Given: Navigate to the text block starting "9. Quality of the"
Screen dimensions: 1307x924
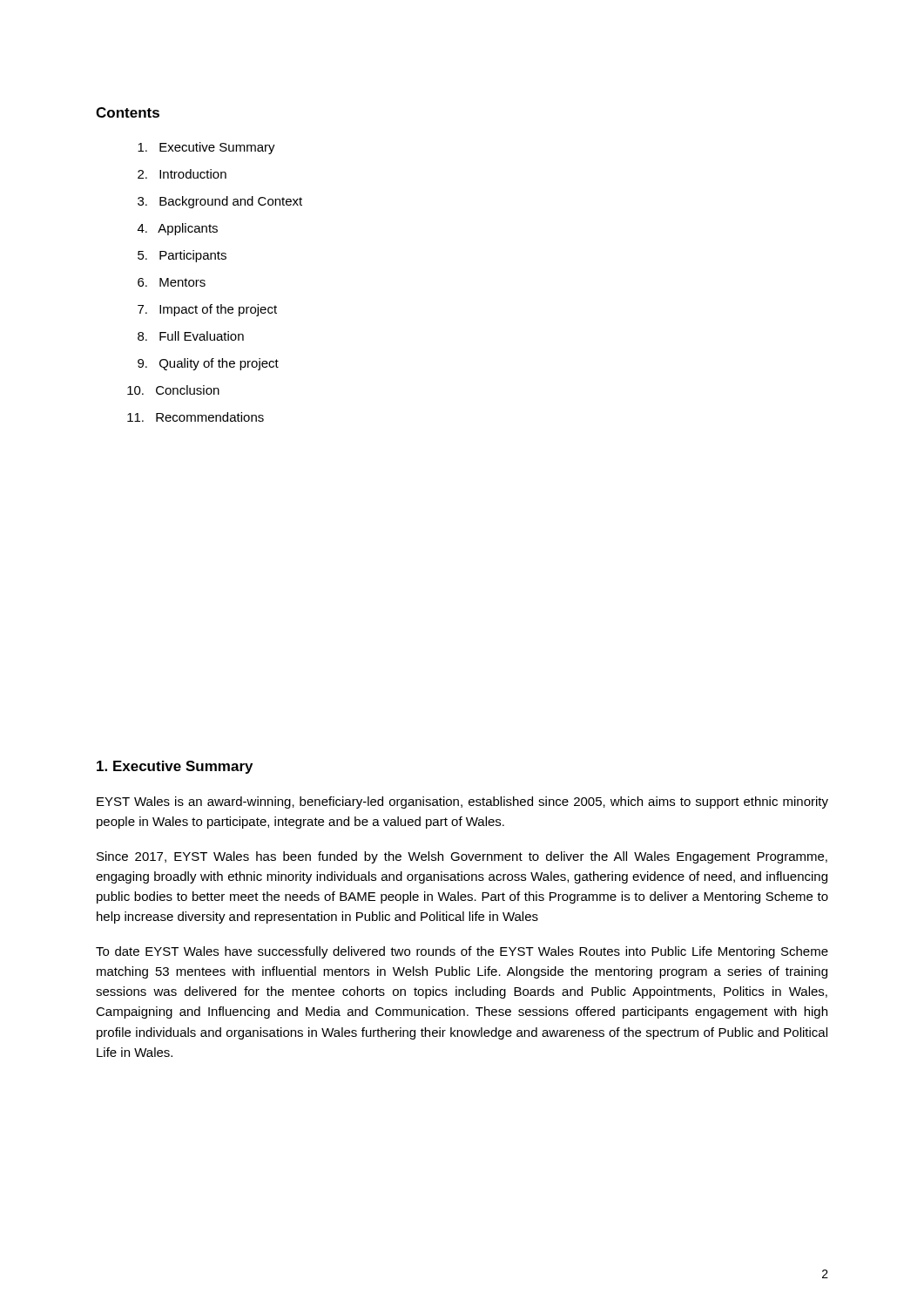Looking at the screenshot, I should click(x=200, y=363).
